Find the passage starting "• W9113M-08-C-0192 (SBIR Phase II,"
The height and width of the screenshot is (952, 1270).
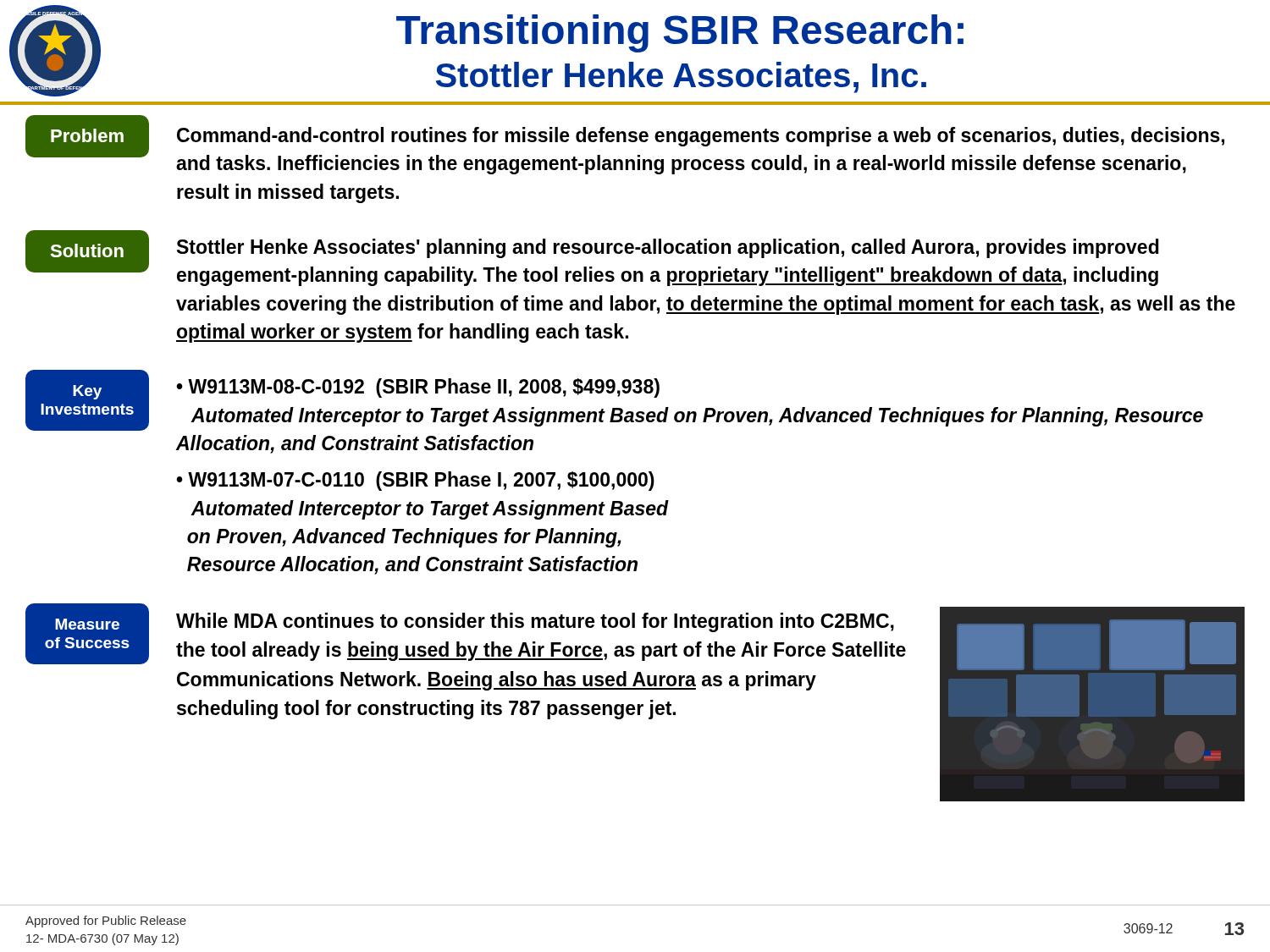pos(690,415)
